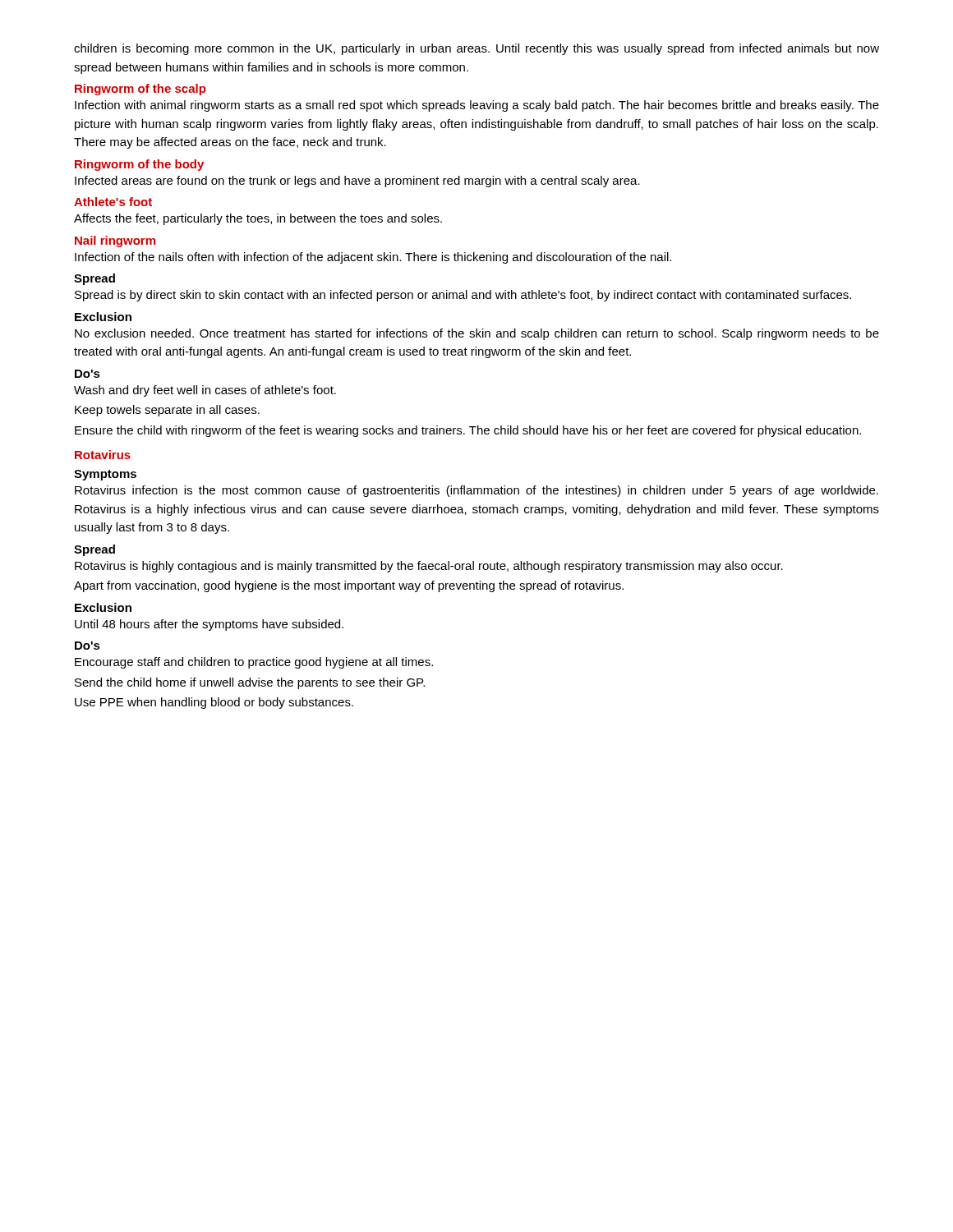Where is the passage that starts "No exclusion needed. Once treatment has"?

[x=476, y=342]
